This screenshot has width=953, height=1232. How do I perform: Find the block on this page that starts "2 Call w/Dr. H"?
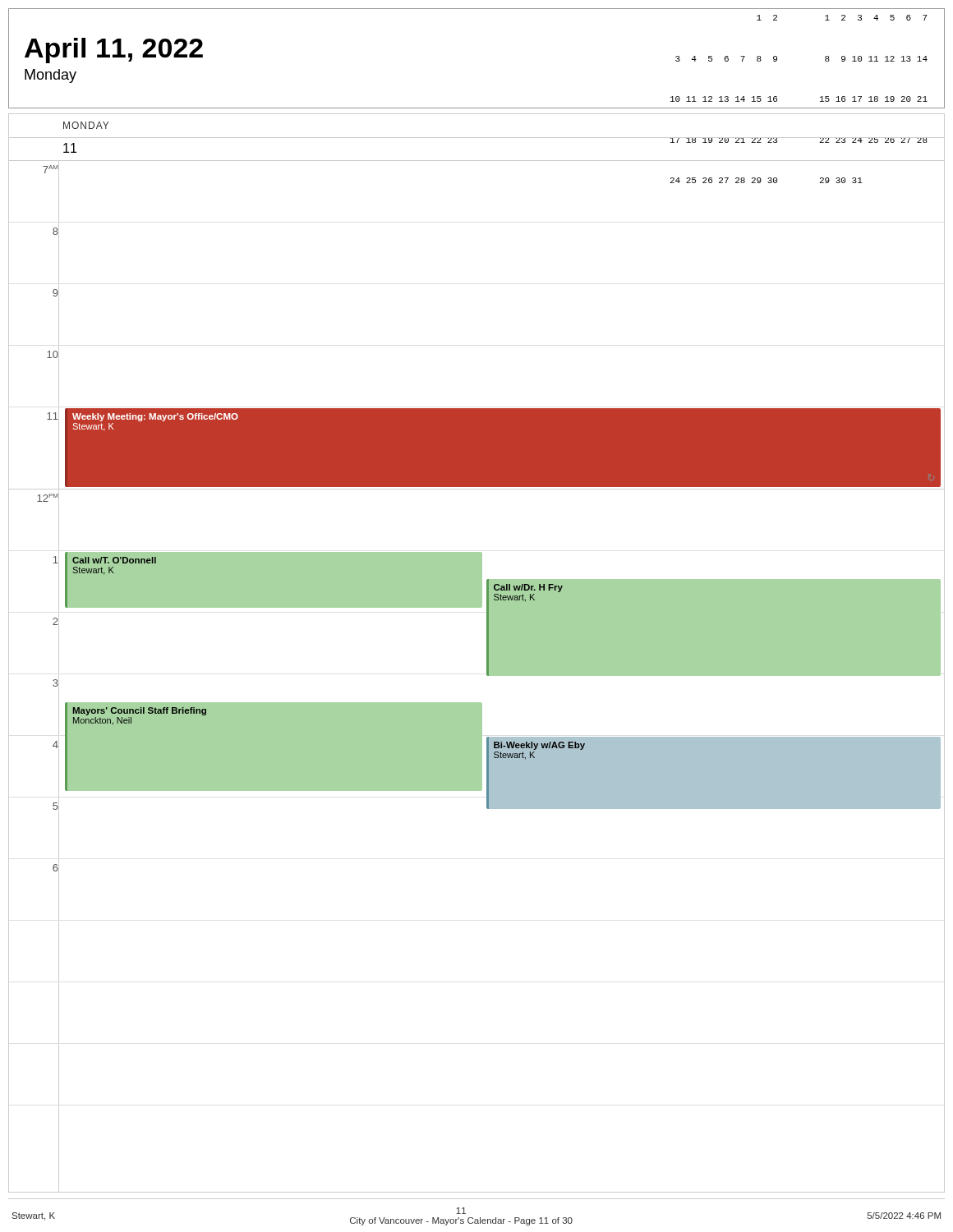(x=476, y=643)
